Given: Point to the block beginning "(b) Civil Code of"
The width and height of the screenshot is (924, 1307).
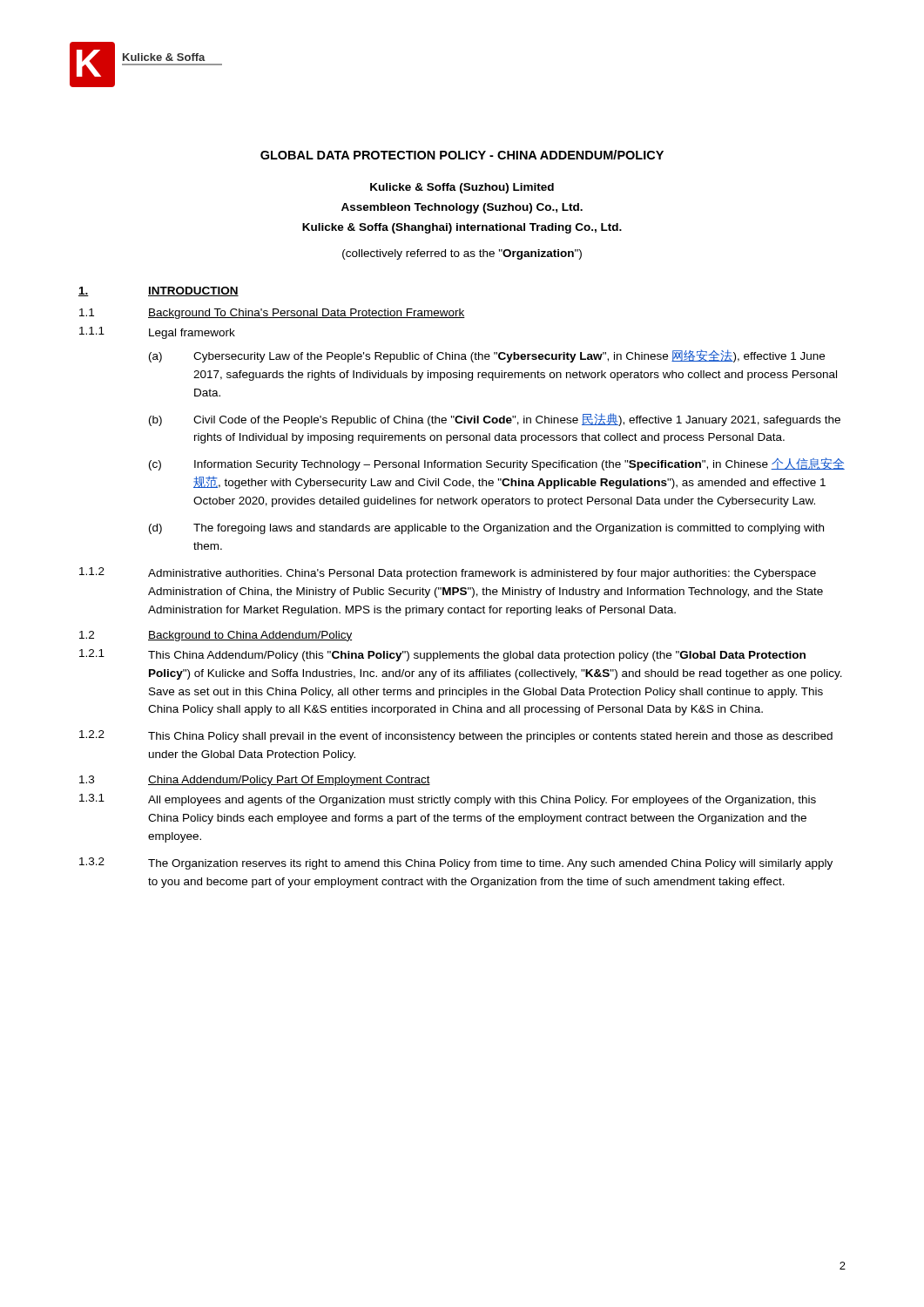Looking at the screenshot, I should pos(462,429).
